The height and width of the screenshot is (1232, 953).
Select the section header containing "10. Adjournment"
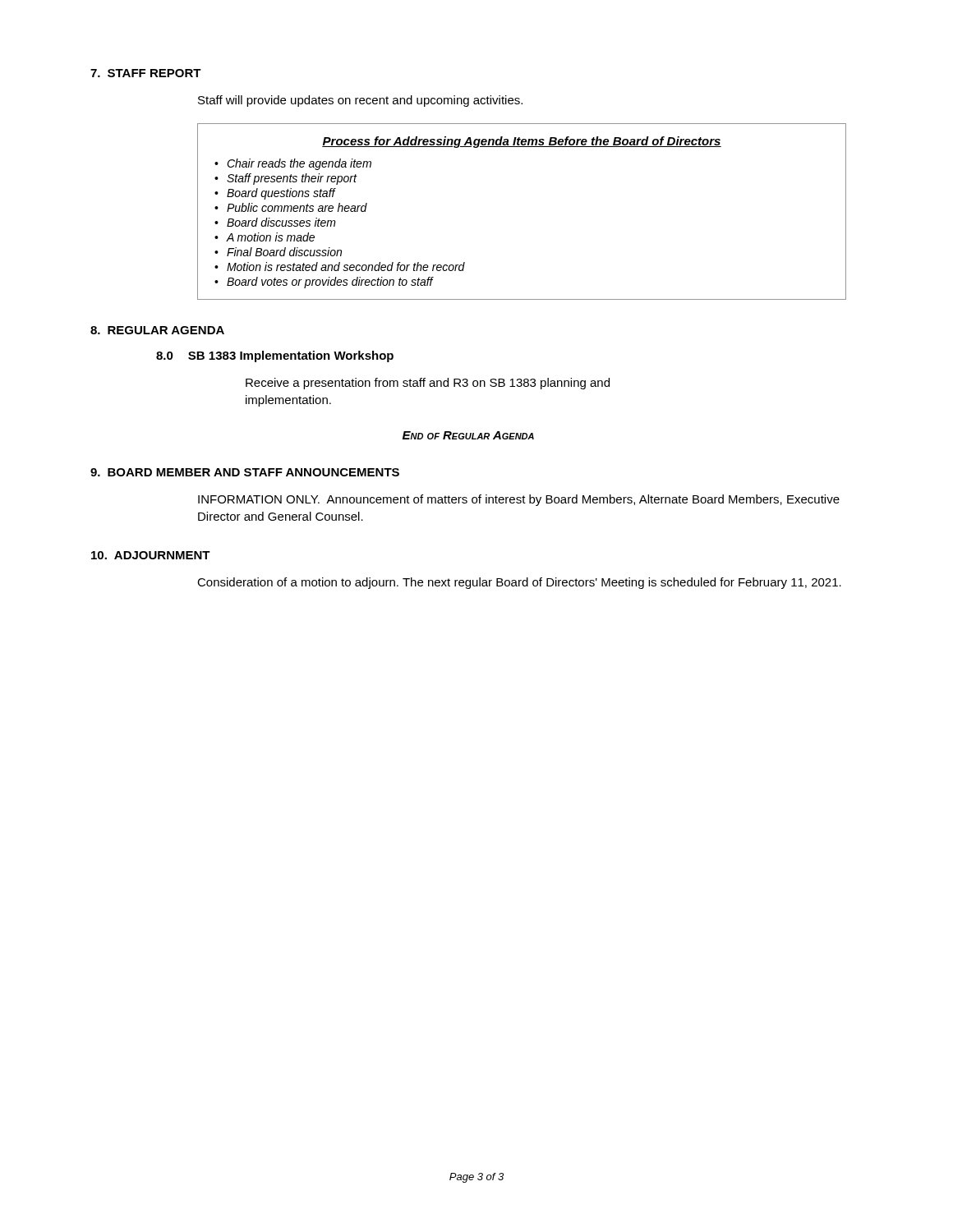(150, 555)
